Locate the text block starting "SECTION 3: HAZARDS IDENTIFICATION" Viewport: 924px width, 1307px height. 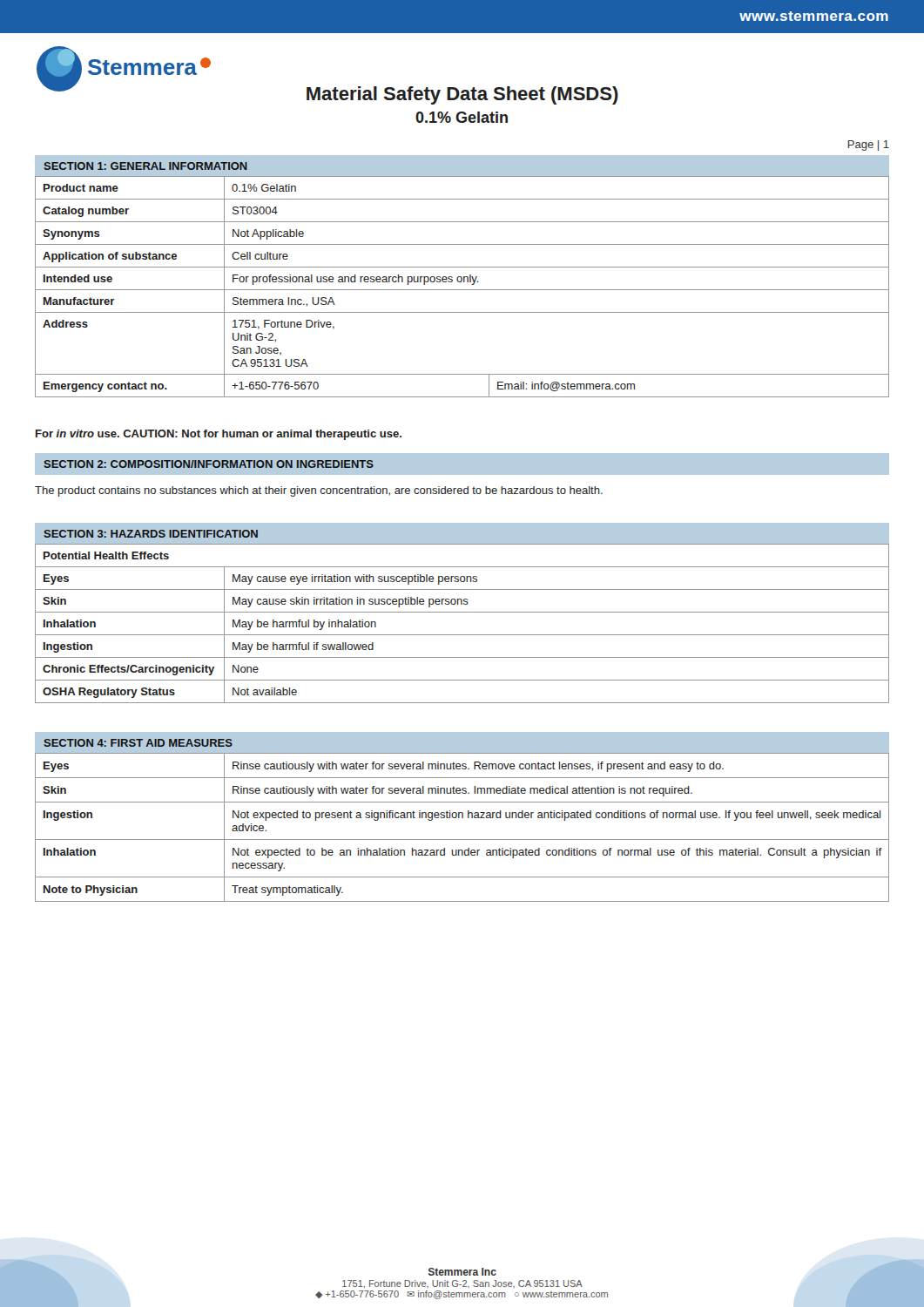pos(151,534)
